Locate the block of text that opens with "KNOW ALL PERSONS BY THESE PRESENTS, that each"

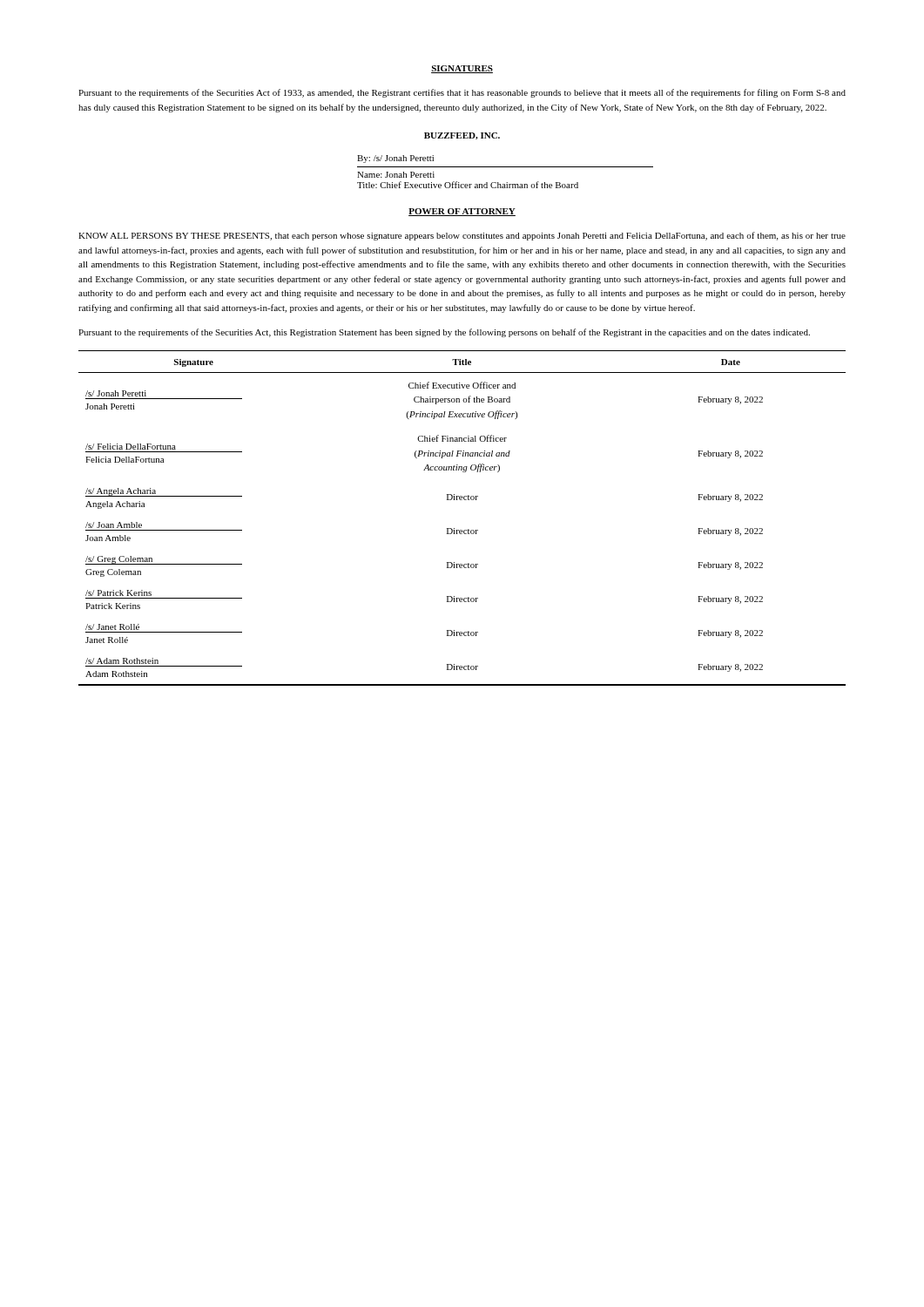coord(462,271)
